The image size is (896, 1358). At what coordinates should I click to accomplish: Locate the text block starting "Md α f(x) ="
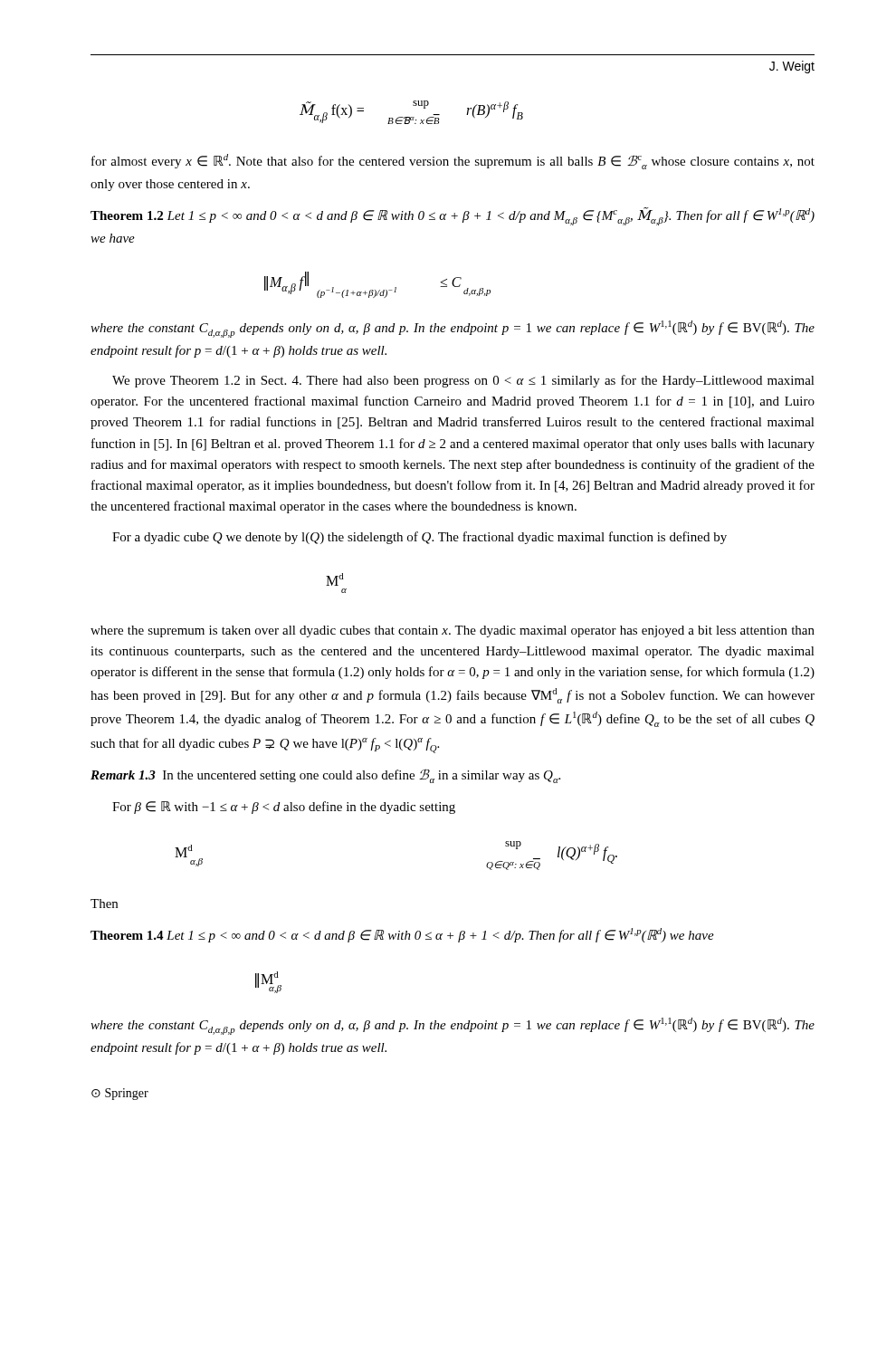[335, 579]
